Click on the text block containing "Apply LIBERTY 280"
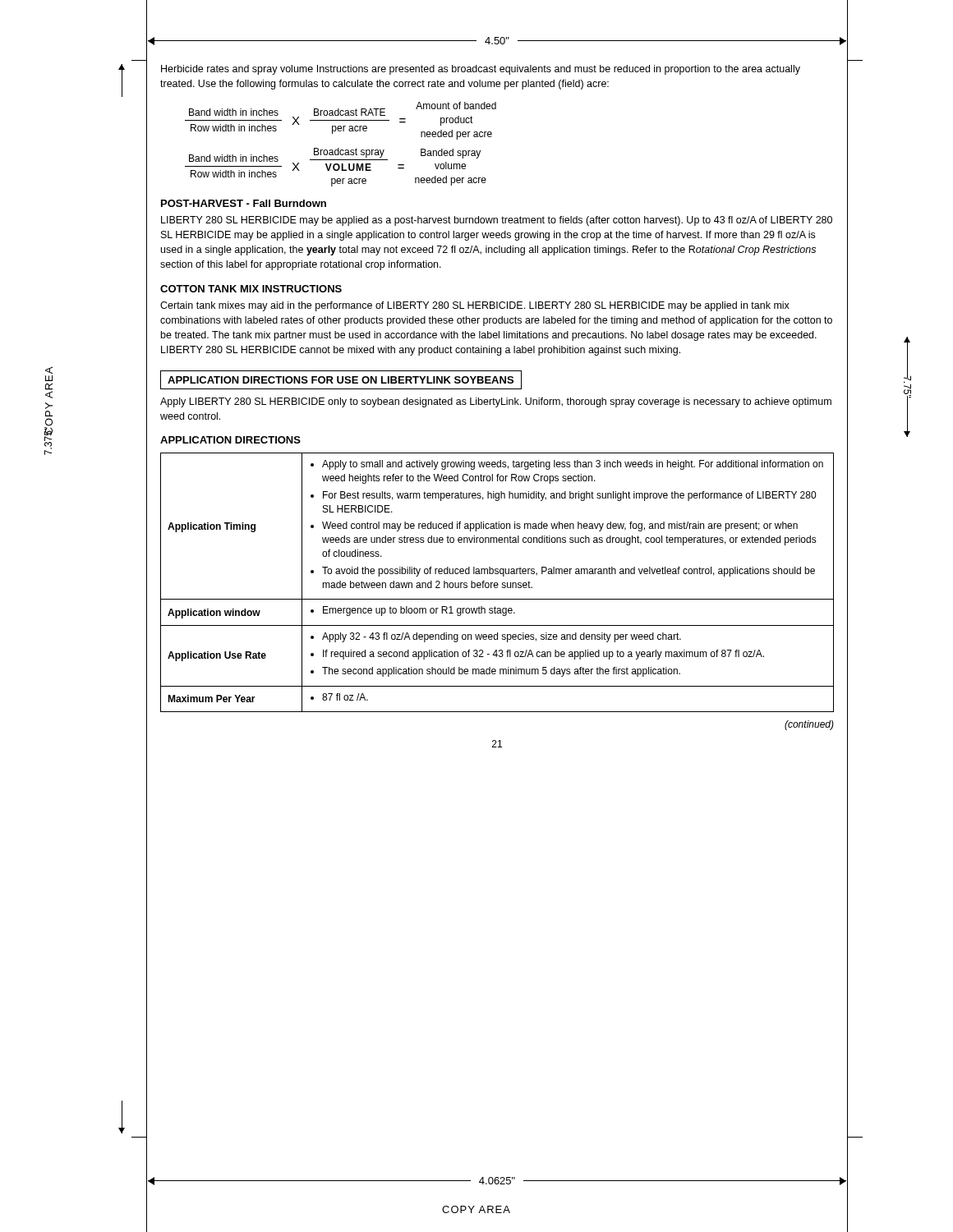 point(496,409)
